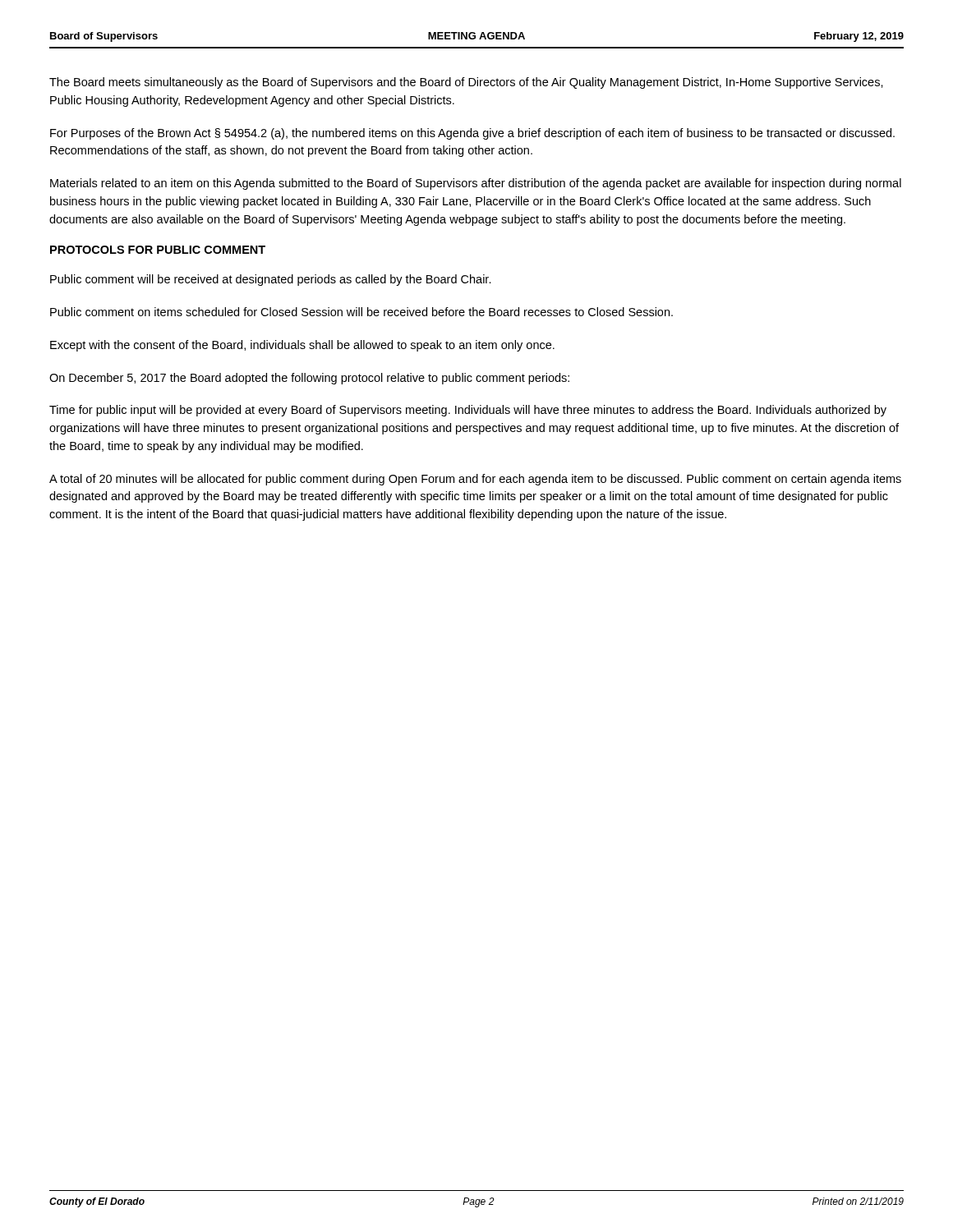Screen dimensions: 1232x953
Task: Click on the region starting "Materials related to an item on"
Action: click(475, 201)
